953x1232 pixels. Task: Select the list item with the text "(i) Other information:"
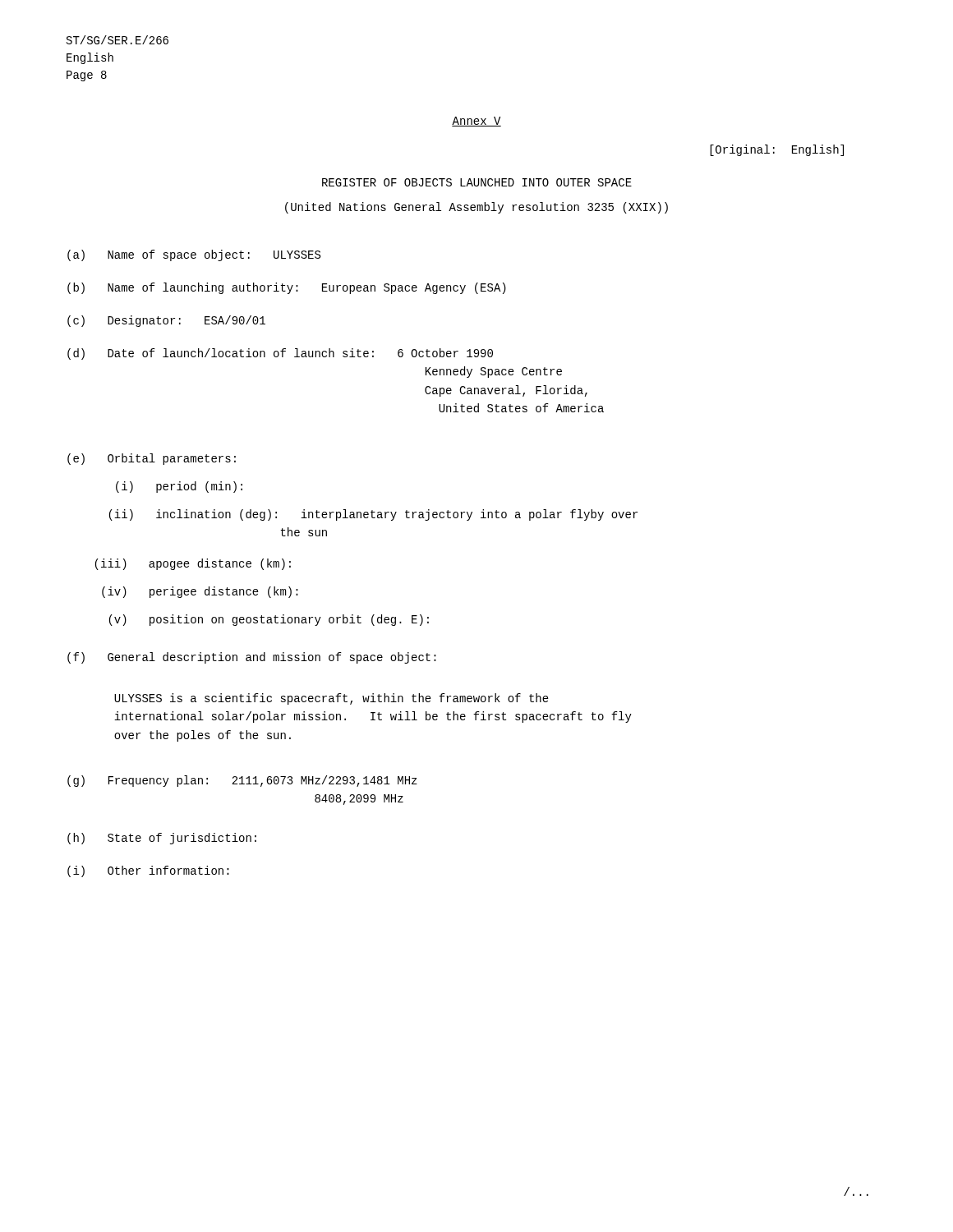149,871
